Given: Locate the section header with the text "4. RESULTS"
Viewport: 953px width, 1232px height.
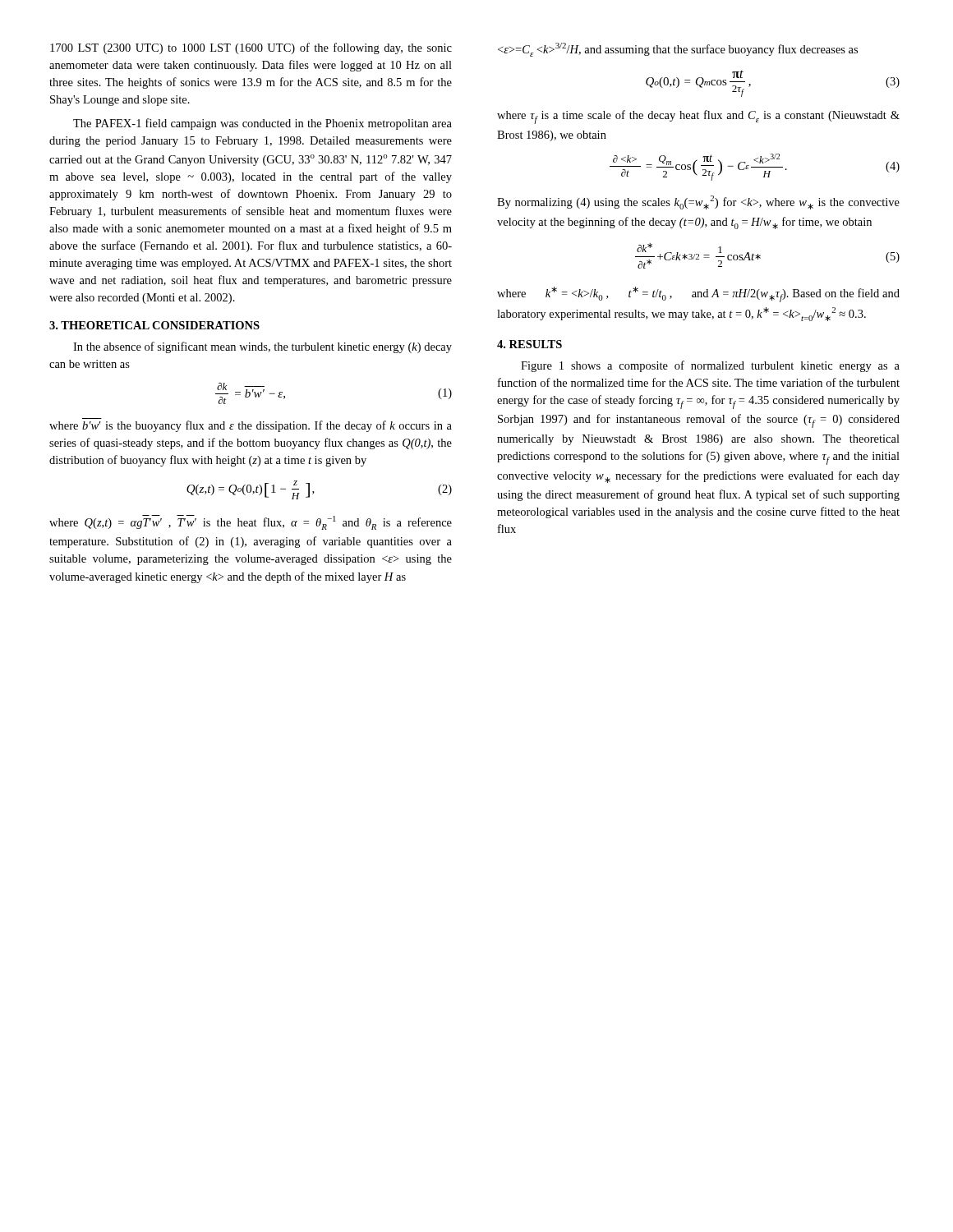Looking at the screenshot, I should click(x=529, y=344).
